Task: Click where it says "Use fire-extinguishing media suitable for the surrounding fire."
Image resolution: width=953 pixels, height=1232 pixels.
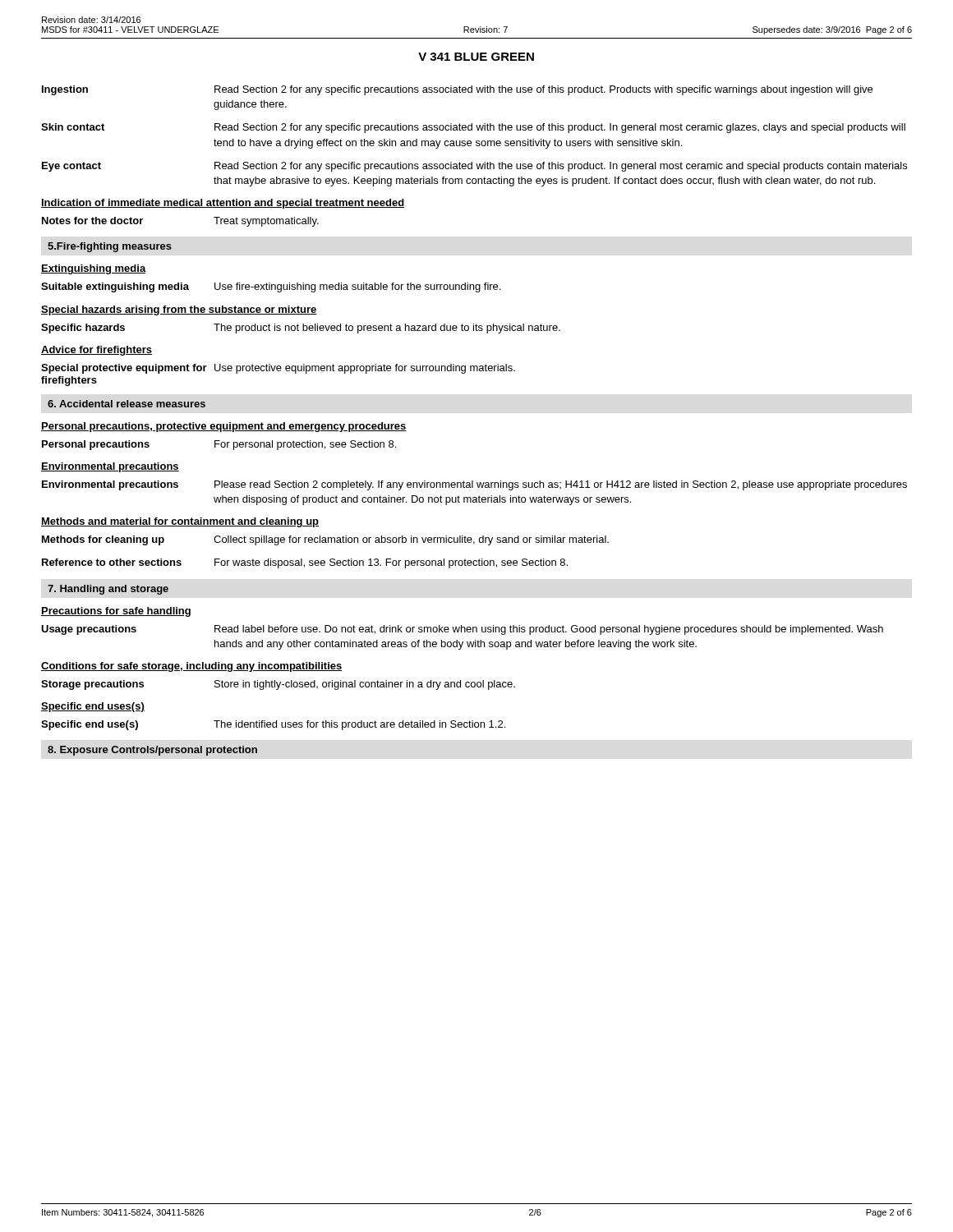Action: click(358, 286)
